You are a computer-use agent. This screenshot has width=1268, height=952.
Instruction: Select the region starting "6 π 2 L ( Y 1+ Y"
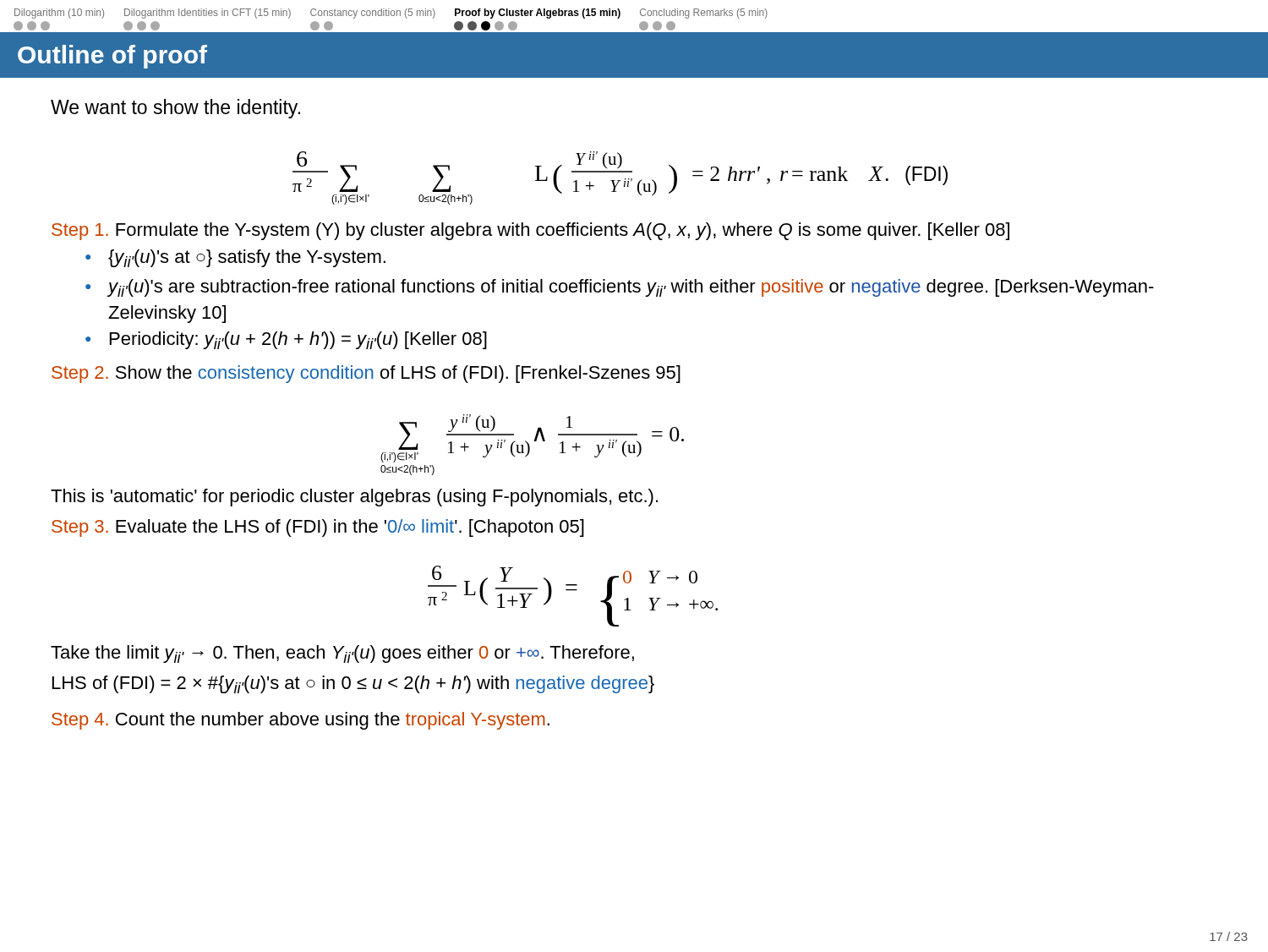[x=634, y=589]
